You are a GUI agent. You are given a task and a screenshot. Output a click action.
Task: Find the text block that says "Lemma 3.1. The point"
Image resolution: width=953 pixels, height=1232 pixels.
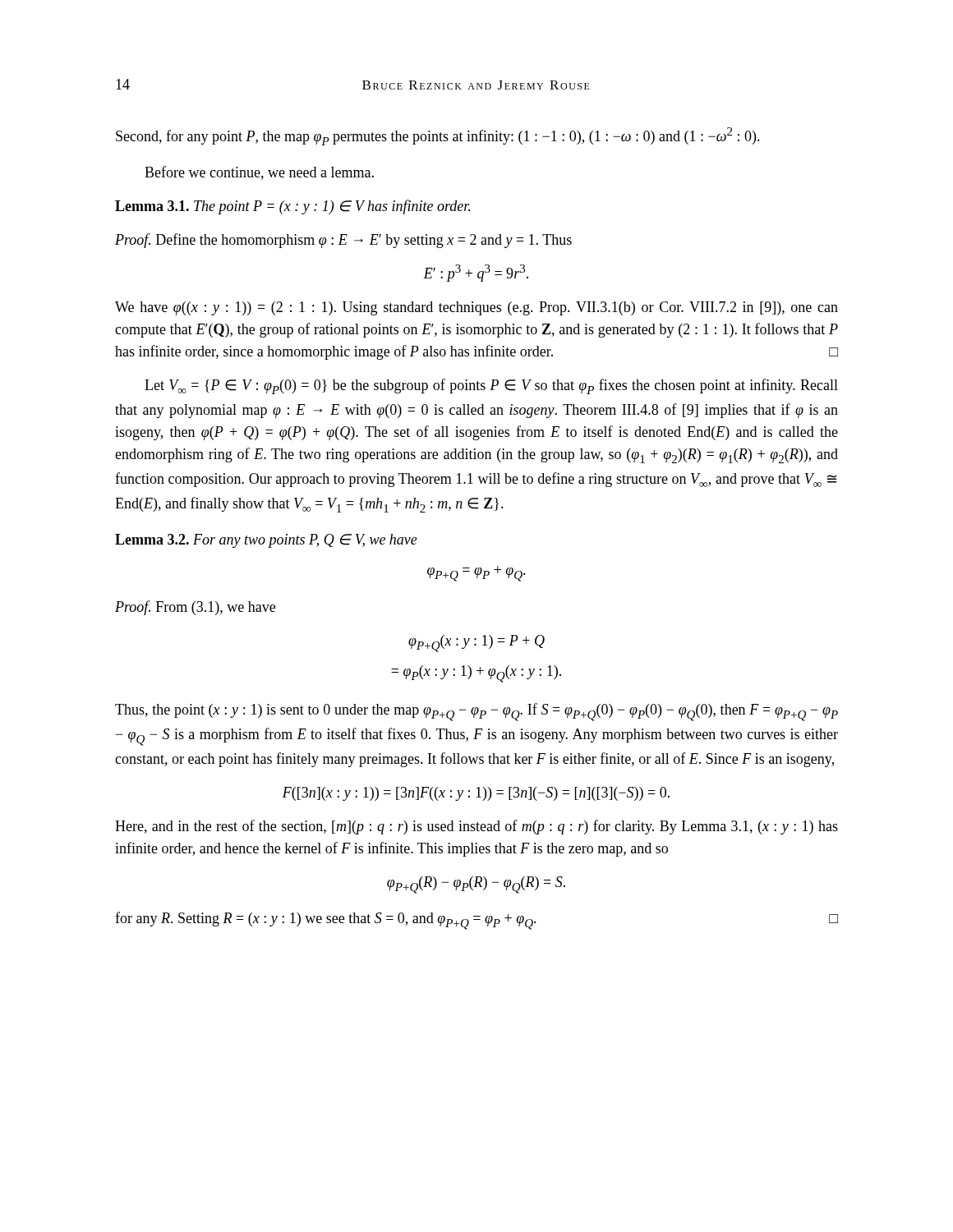(293, 206)
